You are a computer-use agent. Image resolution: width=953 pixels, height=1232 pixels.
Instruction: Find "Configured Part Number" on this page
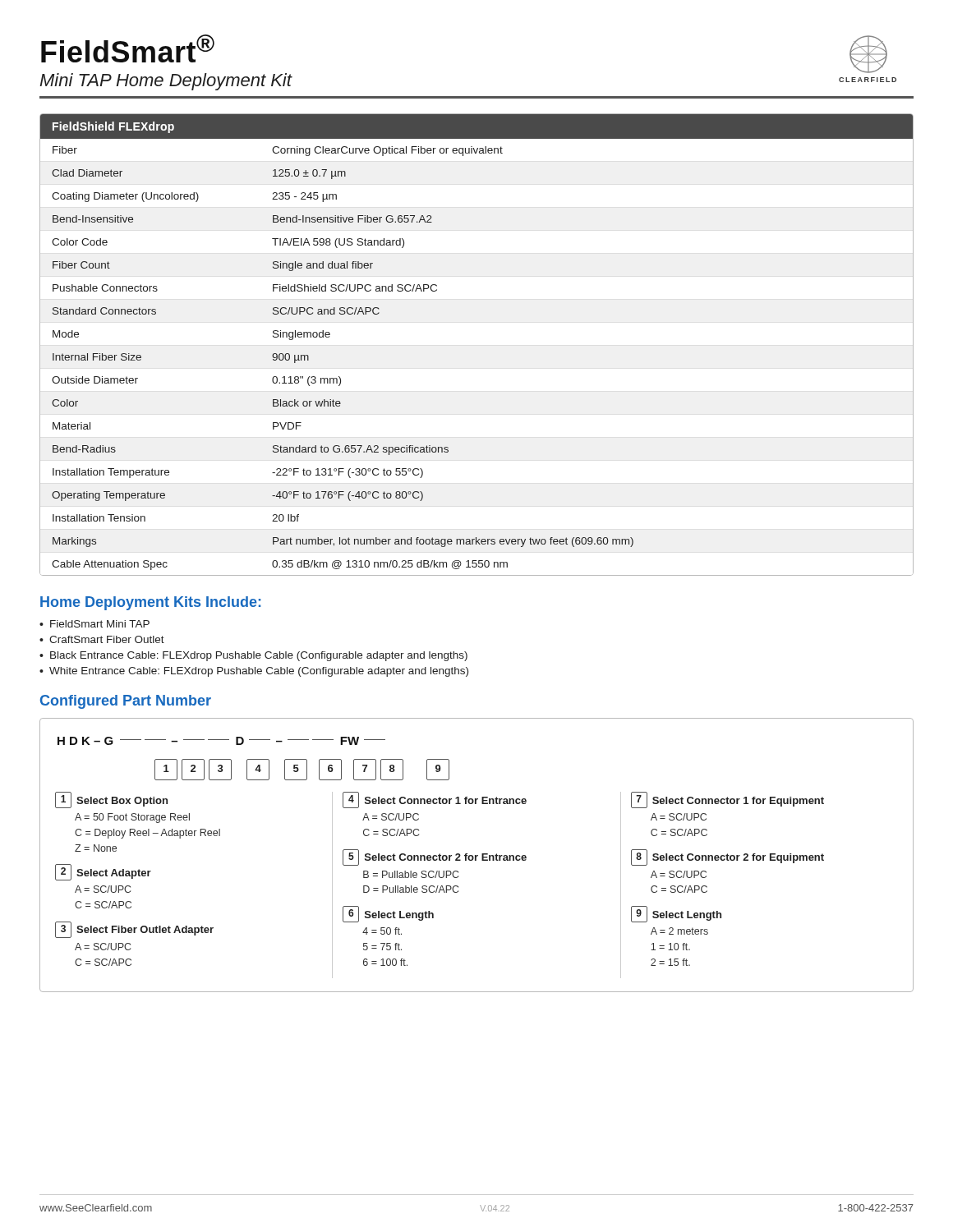click(125, 701)
